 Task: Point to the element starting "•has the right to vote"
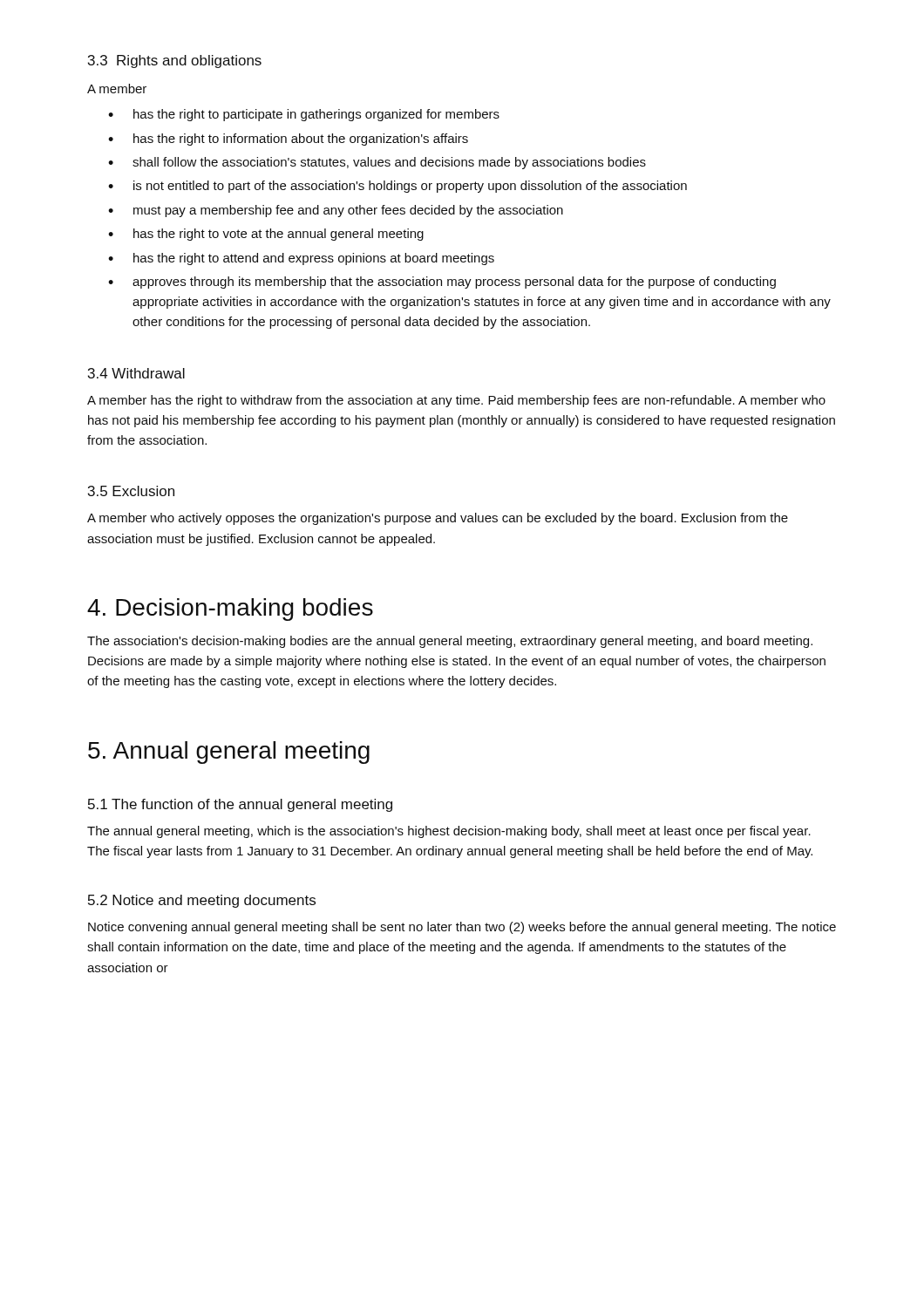(x=266, y=235)
